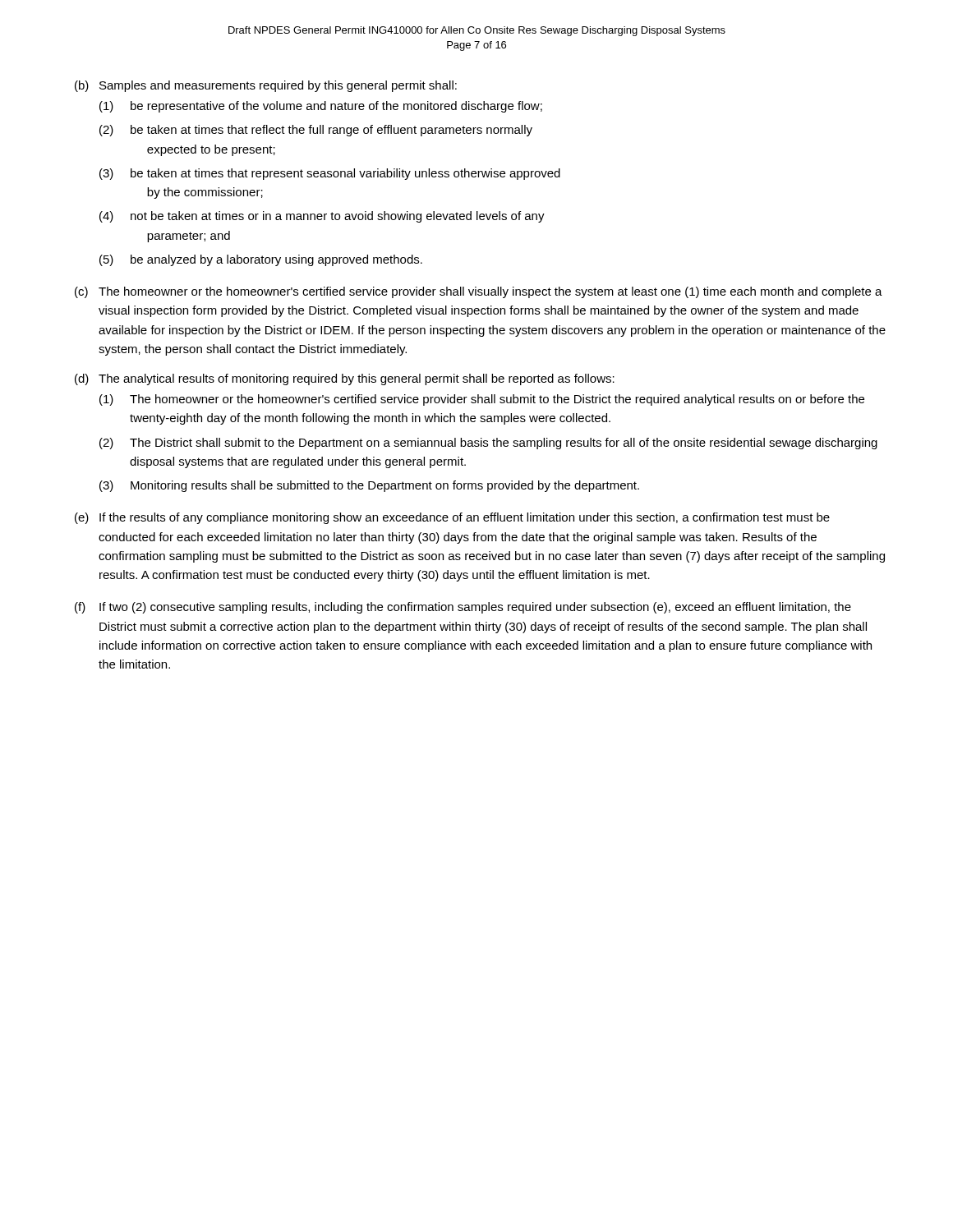
Task: Locate the block of text that opens with "(1) The homeowner"
Action: tap(493, 408)
